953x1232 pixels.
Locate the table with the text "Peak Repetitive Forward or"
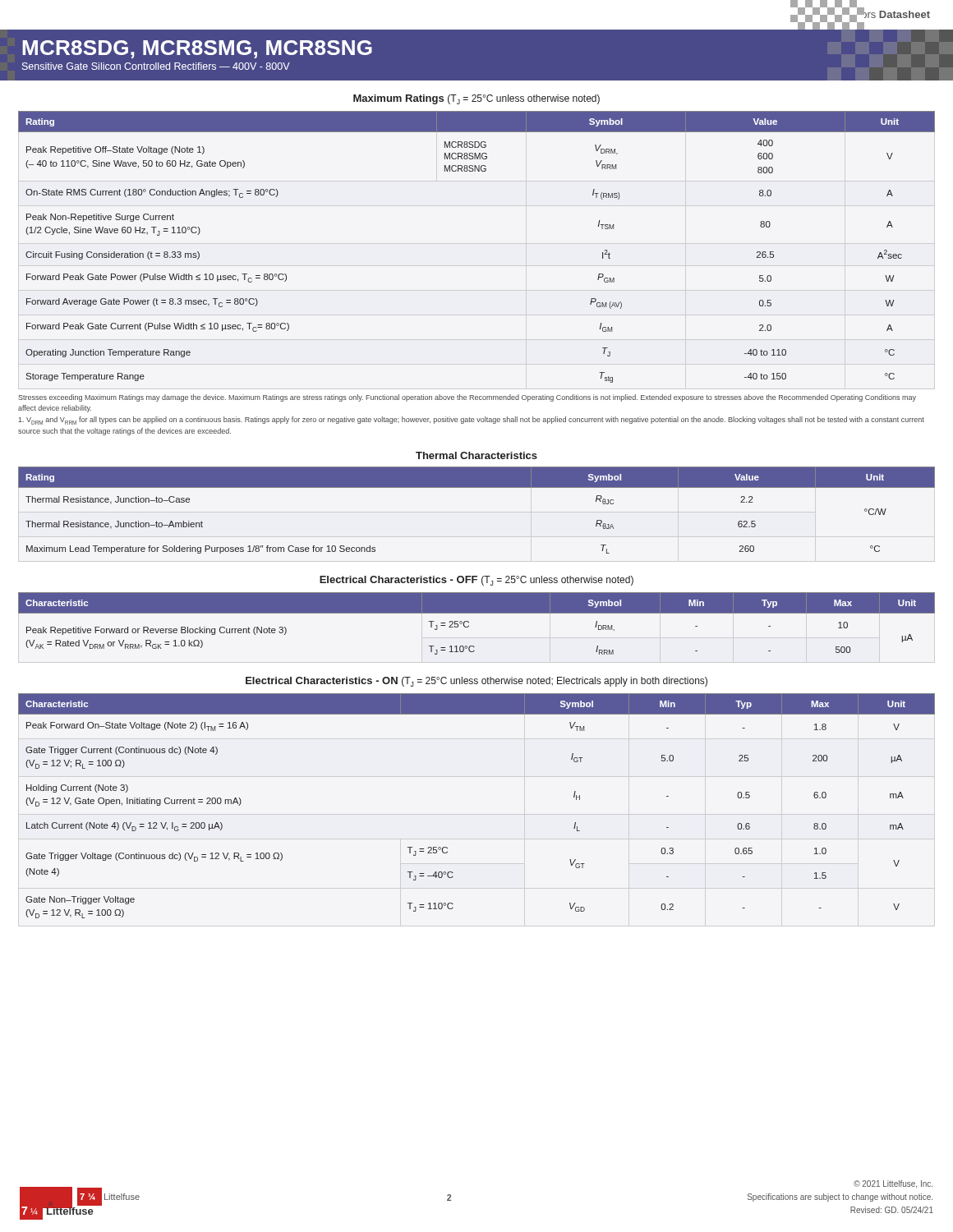pyautogui.click(x=476, y=627)
